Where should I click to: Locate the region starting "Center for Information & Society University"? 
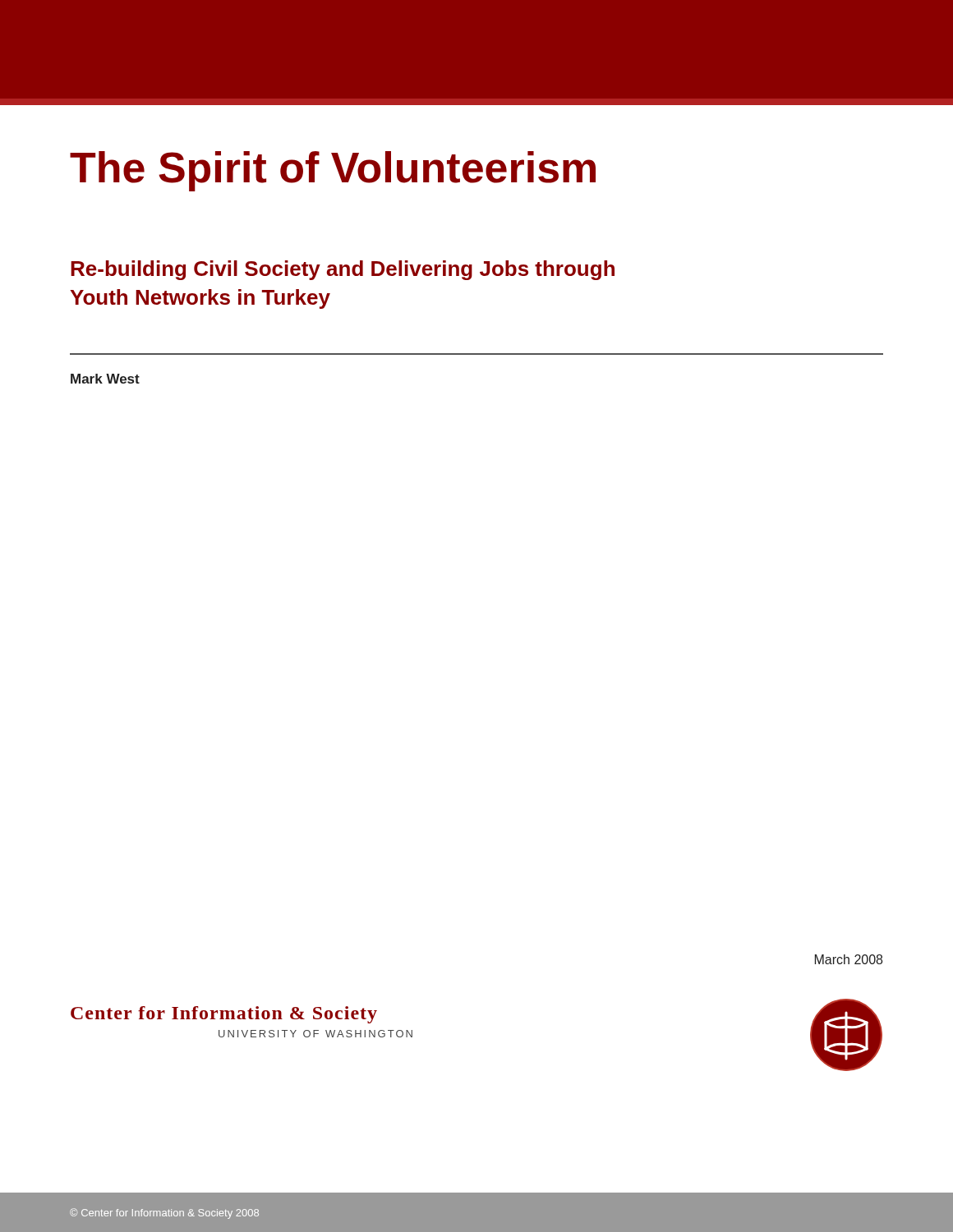coord(316,1021)
